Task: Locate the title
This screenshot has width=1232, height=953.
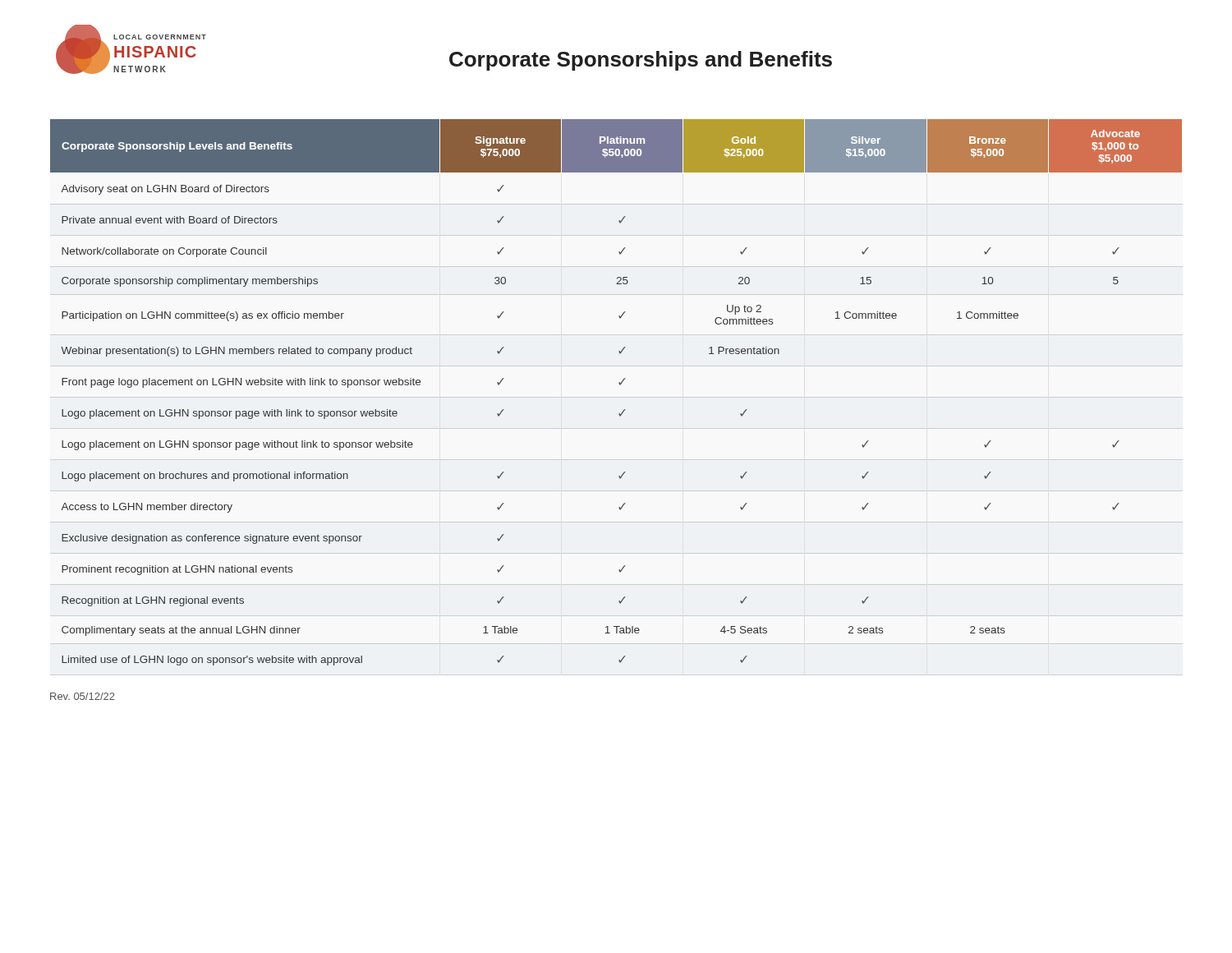Action: 641,59
